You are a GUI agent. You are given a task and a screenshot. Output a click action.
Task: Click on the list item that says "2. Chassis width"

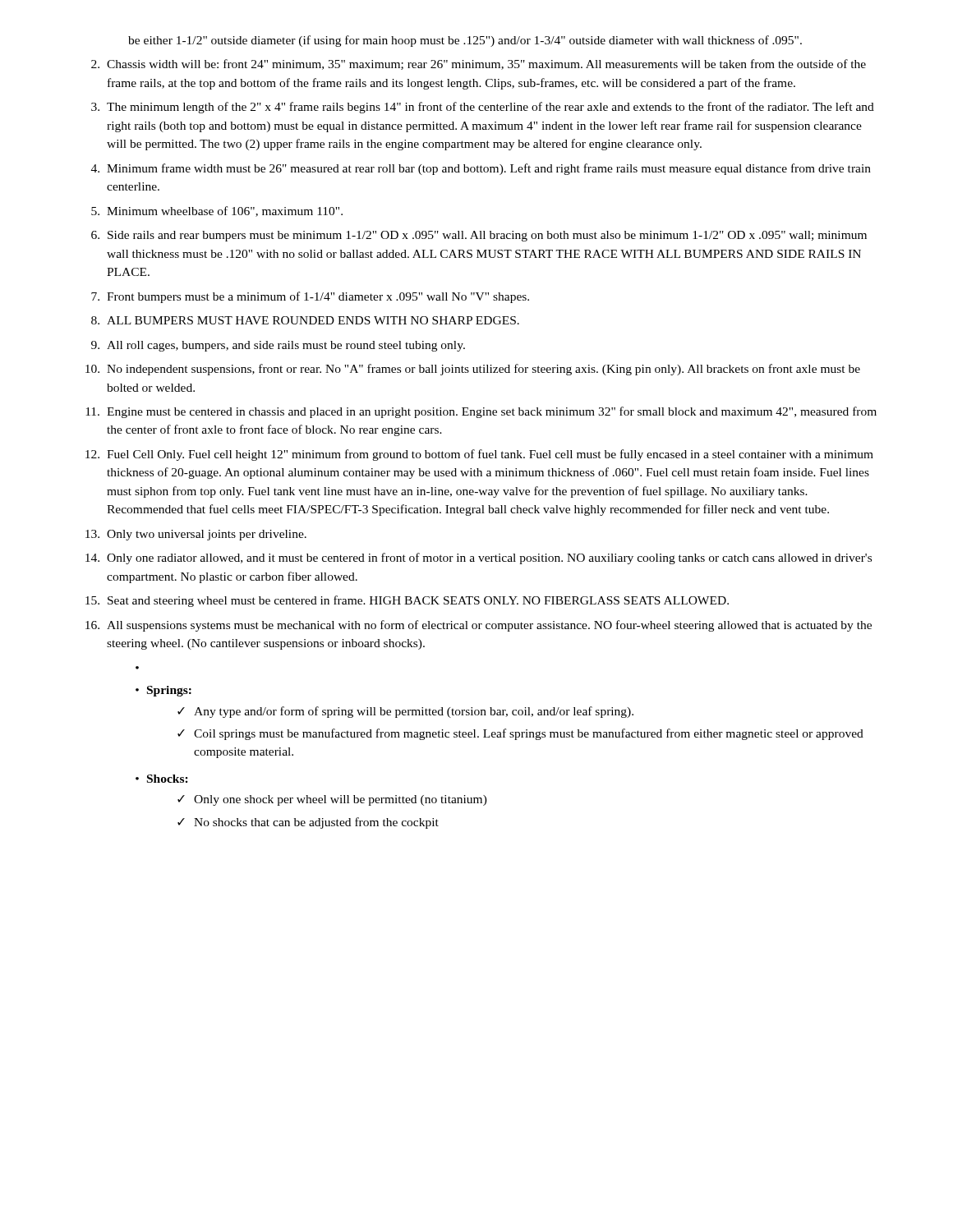pos(476,74)
